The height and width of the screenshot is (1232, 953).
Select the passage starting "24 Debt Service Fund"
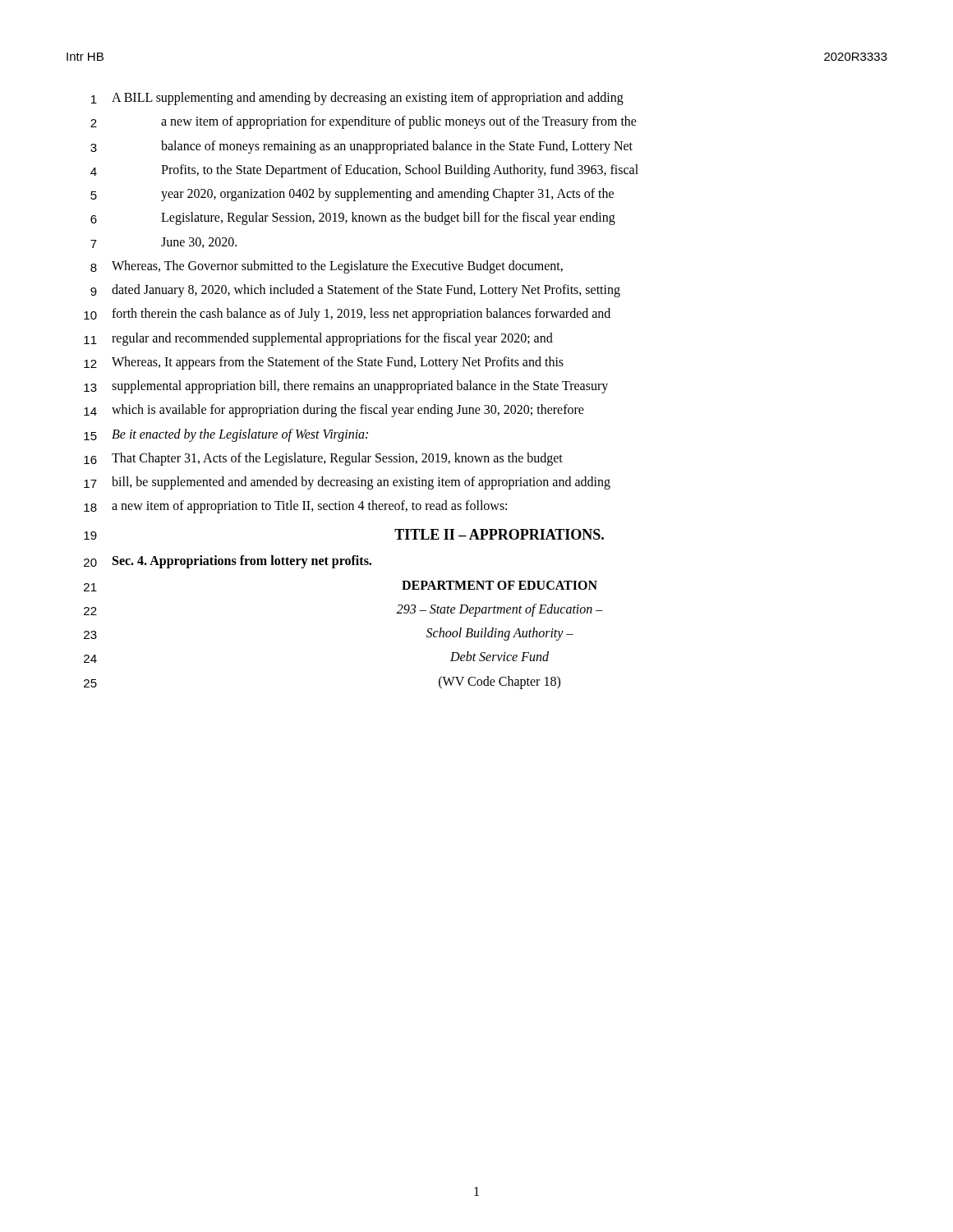tap(476, 658)
